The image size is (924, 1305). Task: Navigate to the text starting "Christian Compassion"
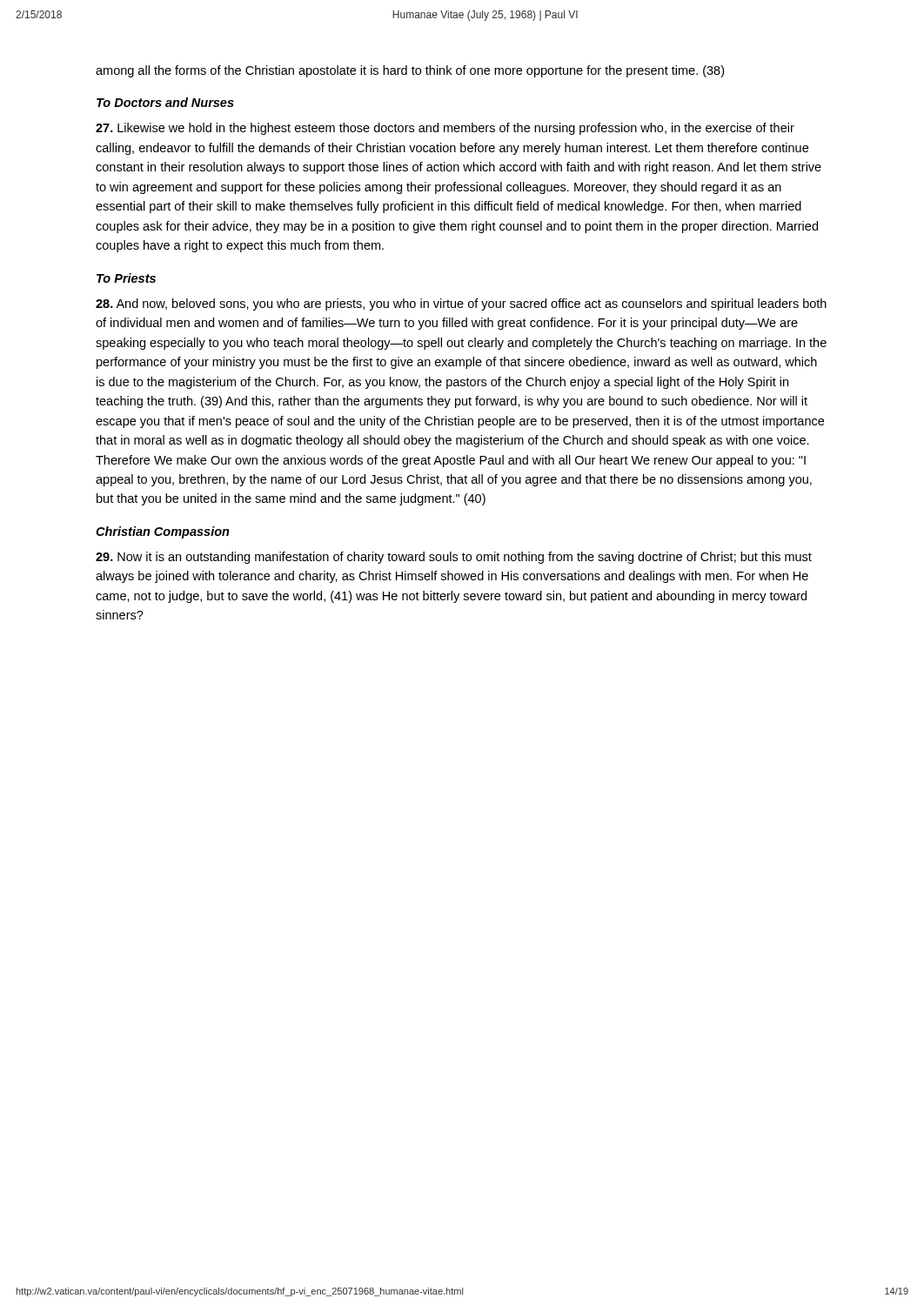tap(163, 531)
